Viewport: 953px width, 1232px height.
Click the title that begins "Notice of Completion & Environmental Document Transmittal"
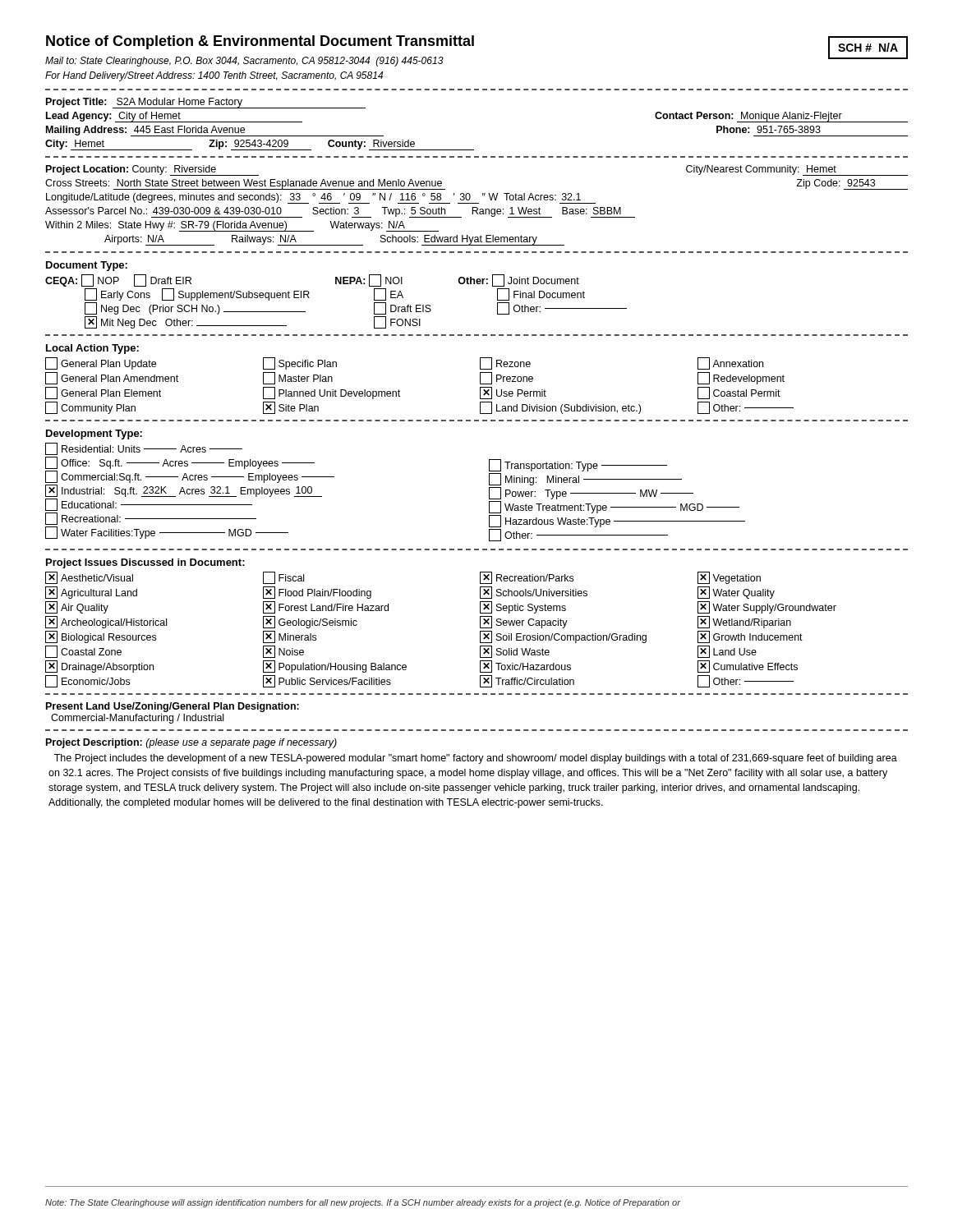pos(269,46)
